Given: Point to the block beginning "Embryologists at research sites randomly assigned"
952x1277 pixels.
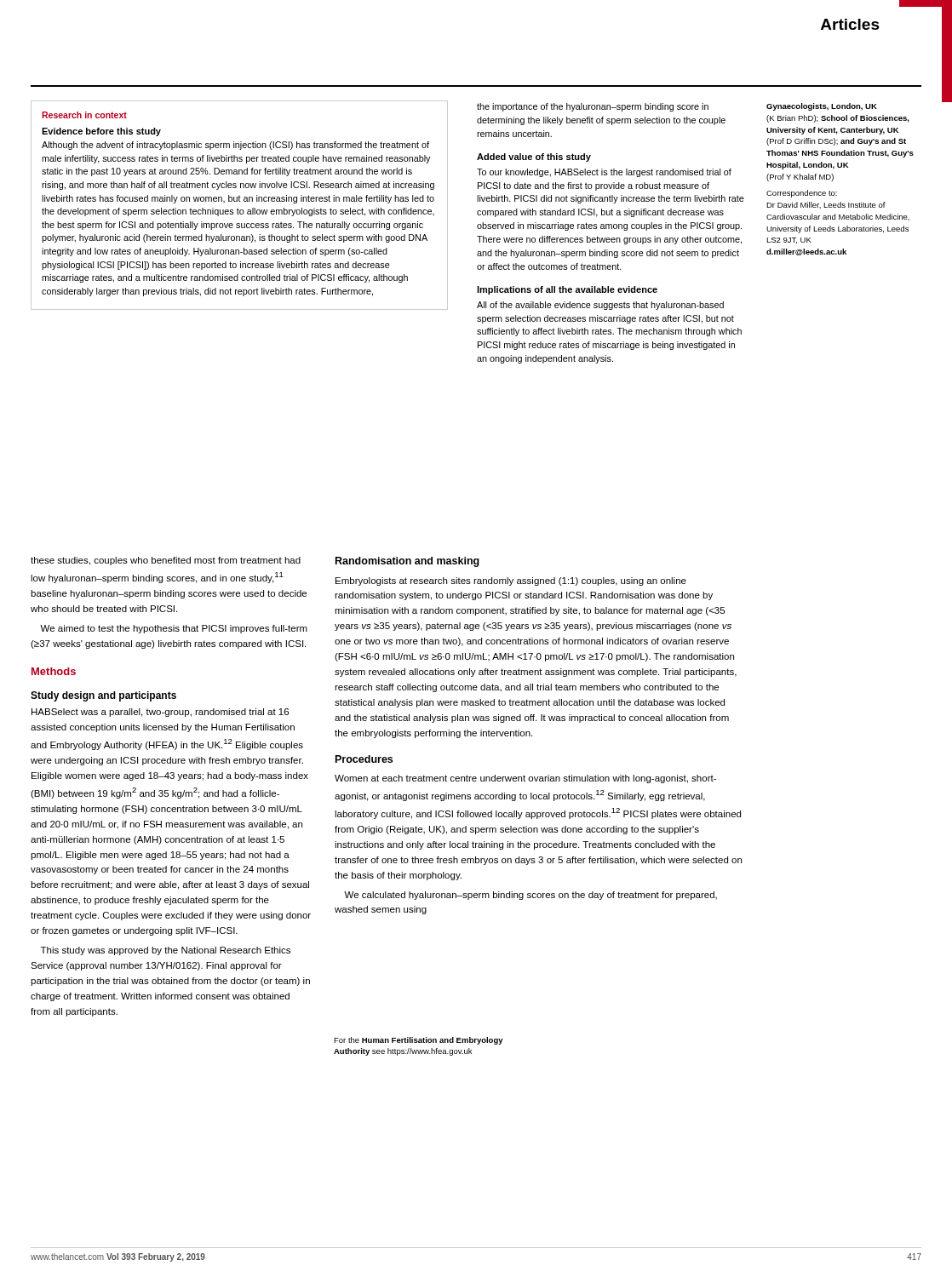Looking at the screenshot, I should tap(539, 657).
